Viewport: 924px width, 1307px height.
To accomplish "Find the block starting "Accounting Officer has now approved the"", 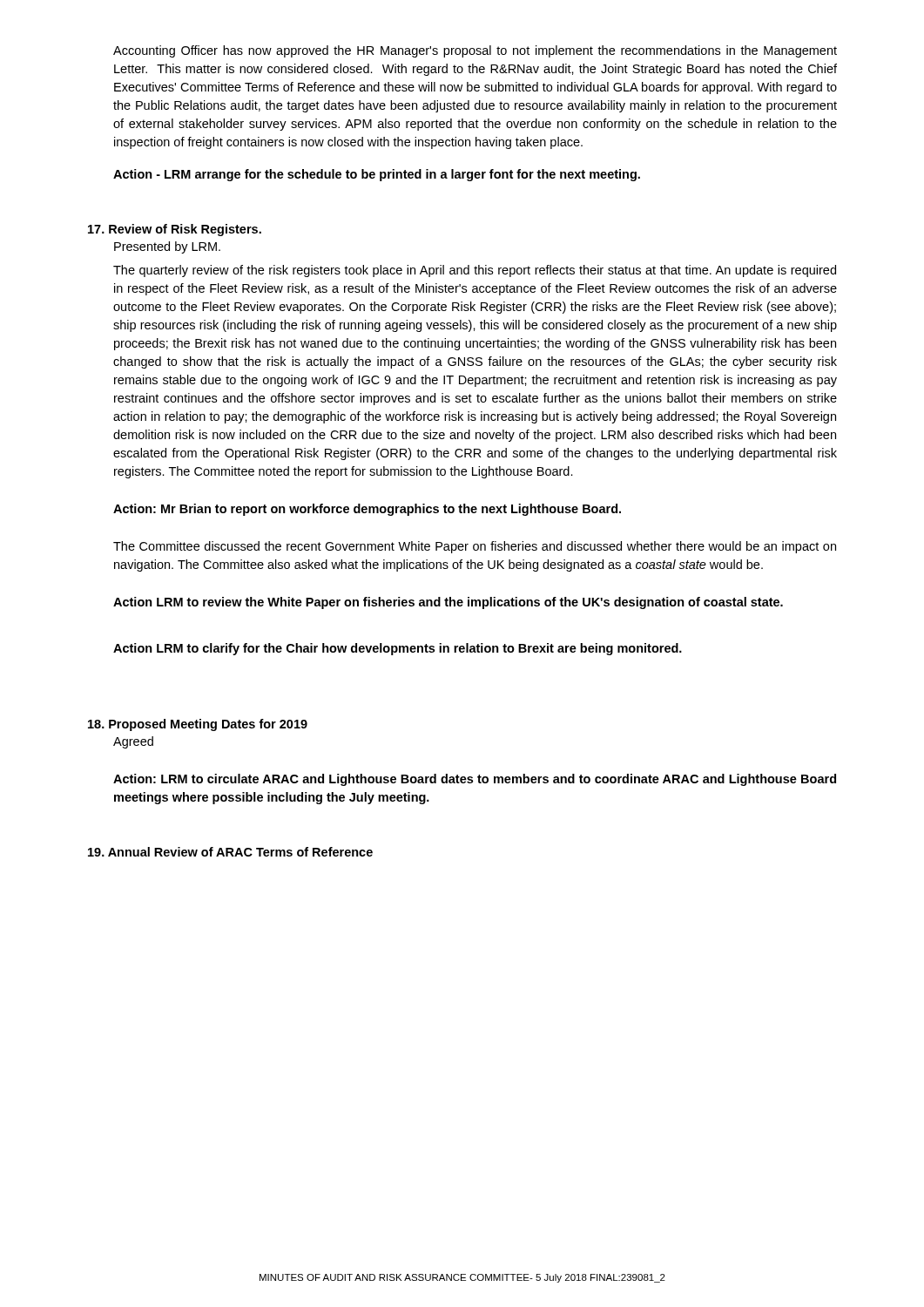I will (x=475, y=97).
